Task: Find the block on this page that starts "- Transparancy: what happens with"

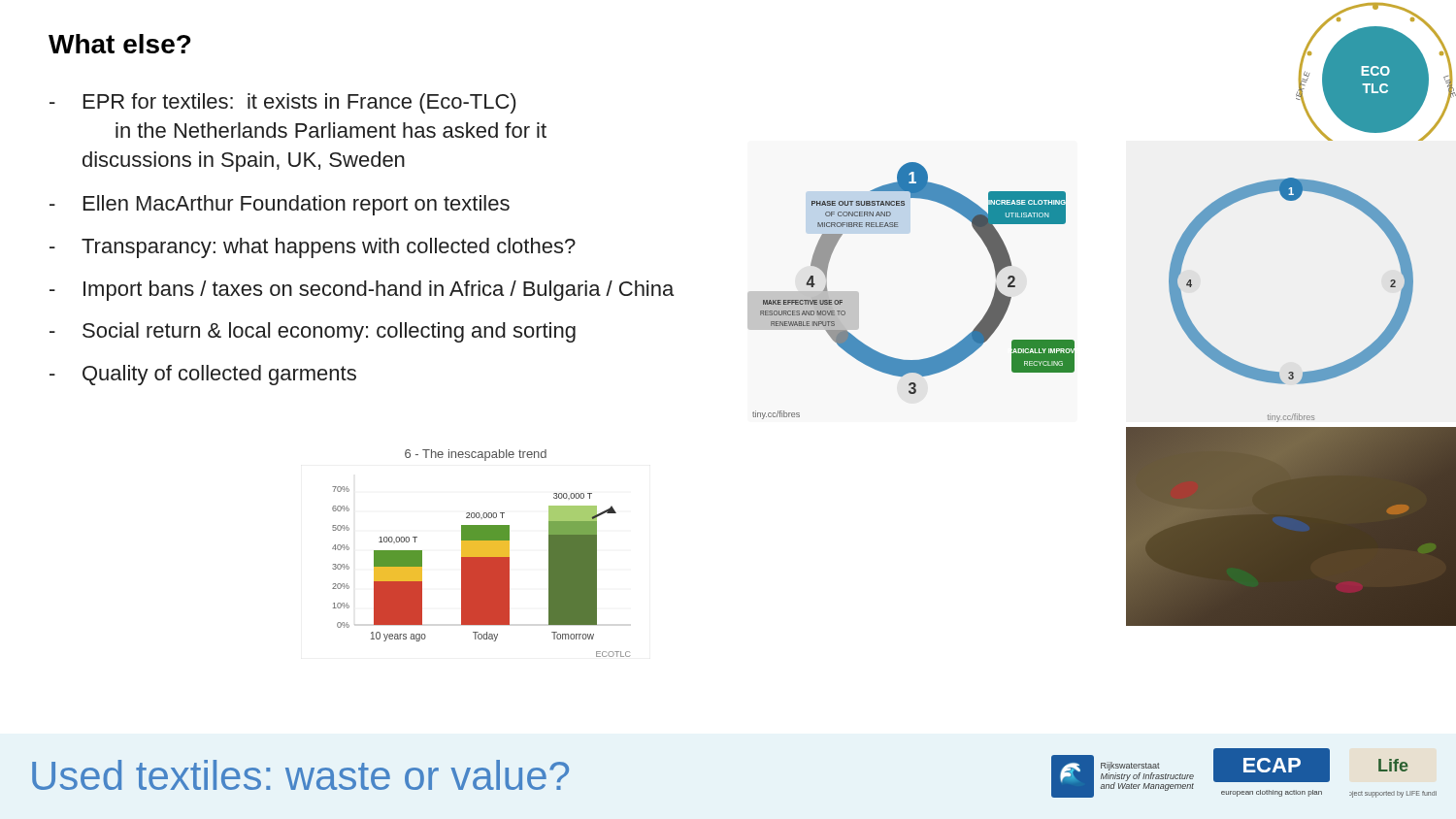Action: tap(398, 246)
